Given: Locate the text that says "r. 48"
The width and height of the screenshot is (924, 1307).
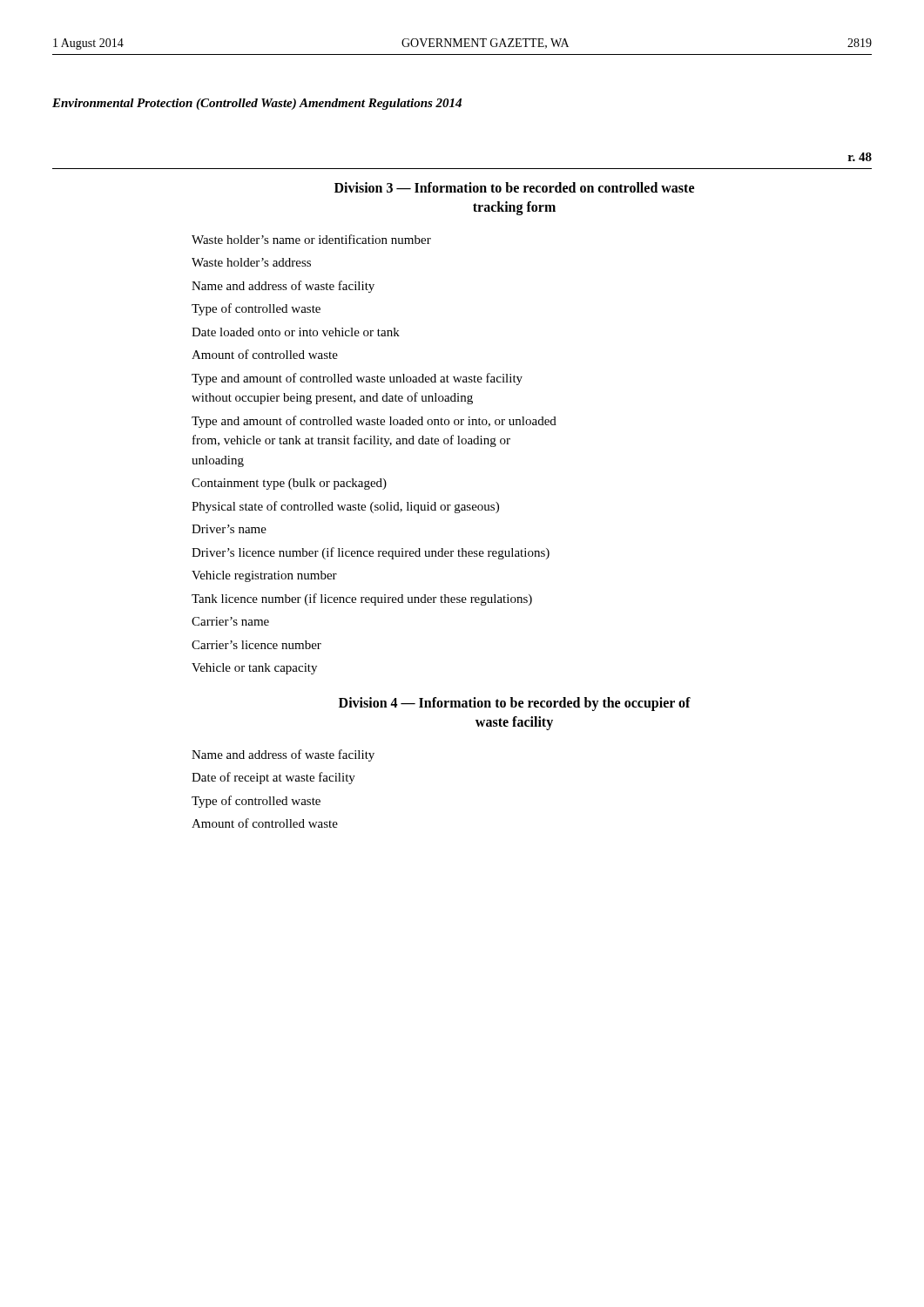Looking at the screenshot, I should (860, 157).
